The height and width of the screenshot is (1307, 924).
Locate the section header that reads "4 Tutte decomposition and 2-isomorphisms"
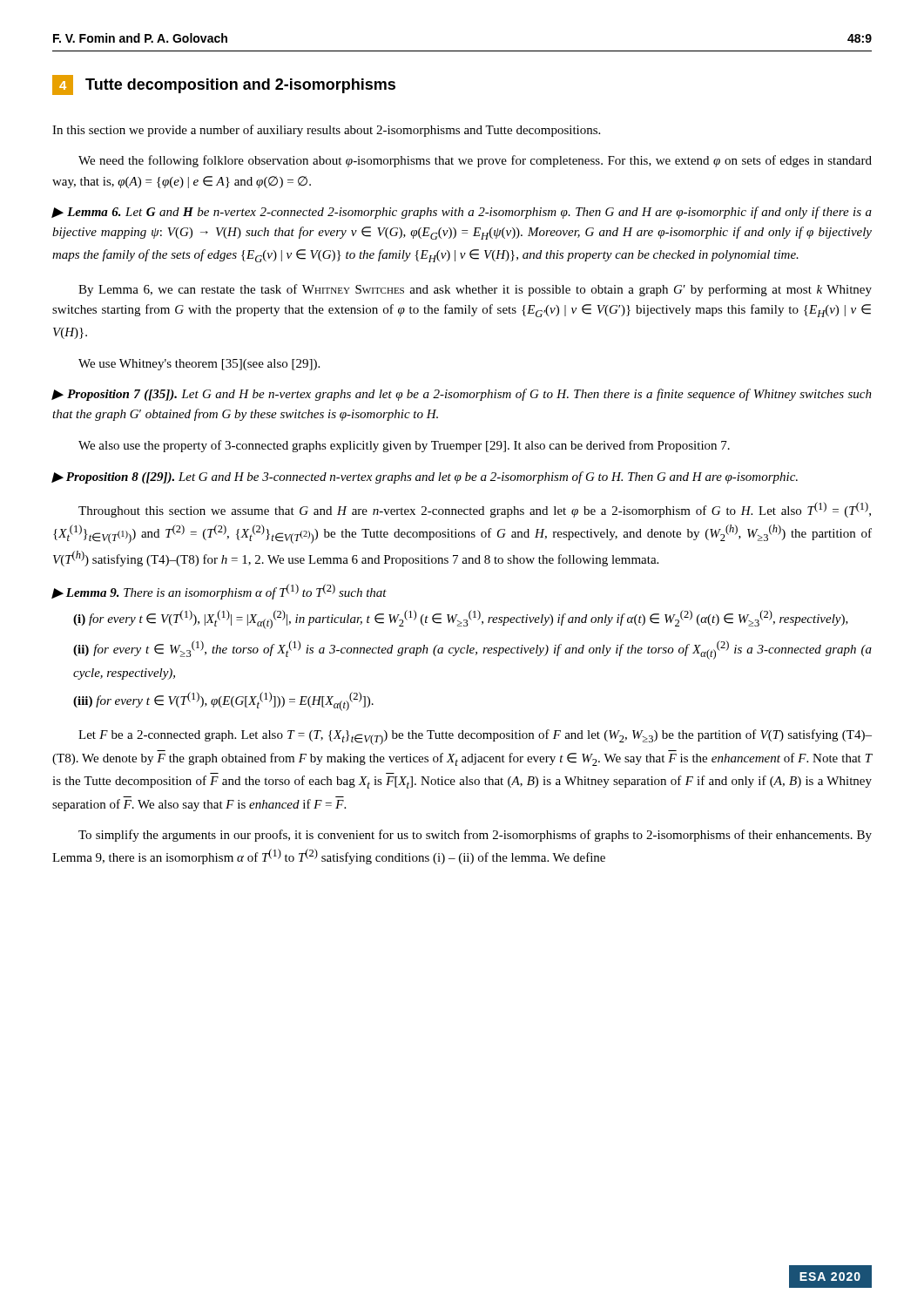click(224, 85)
